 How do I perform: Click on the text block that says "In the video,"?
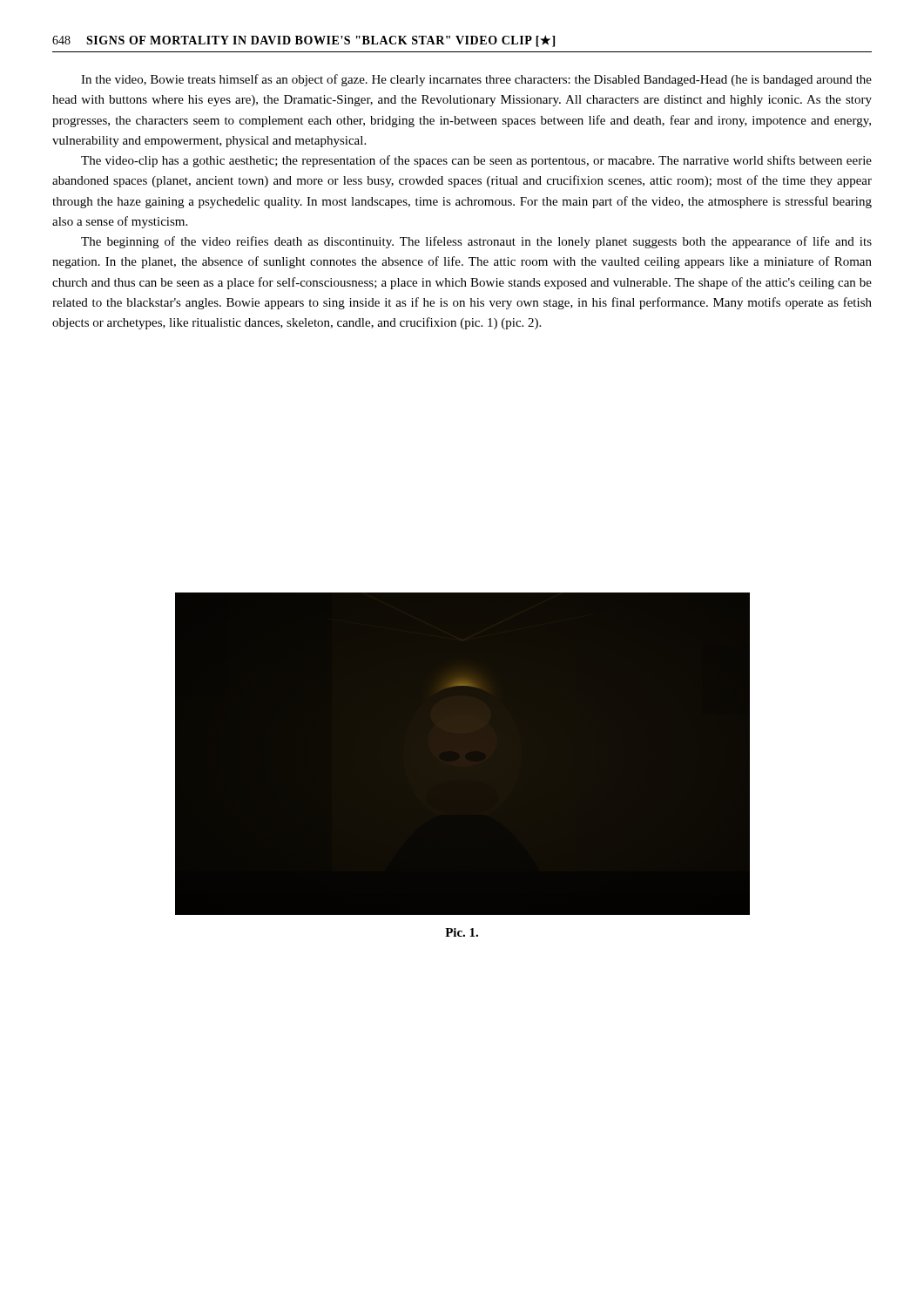(x=462, y=110)
